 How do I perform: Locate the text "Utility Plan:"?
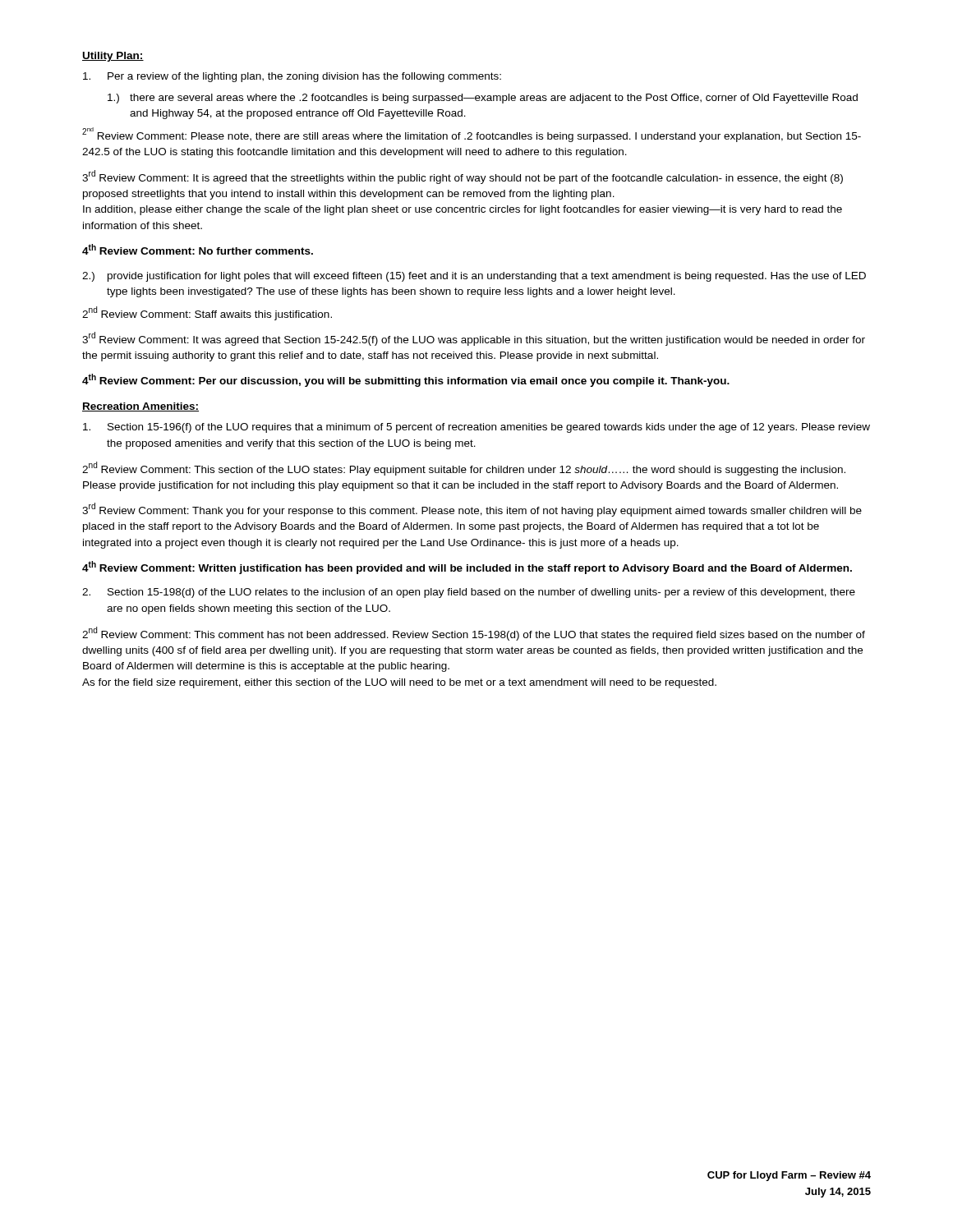(113, 55)
